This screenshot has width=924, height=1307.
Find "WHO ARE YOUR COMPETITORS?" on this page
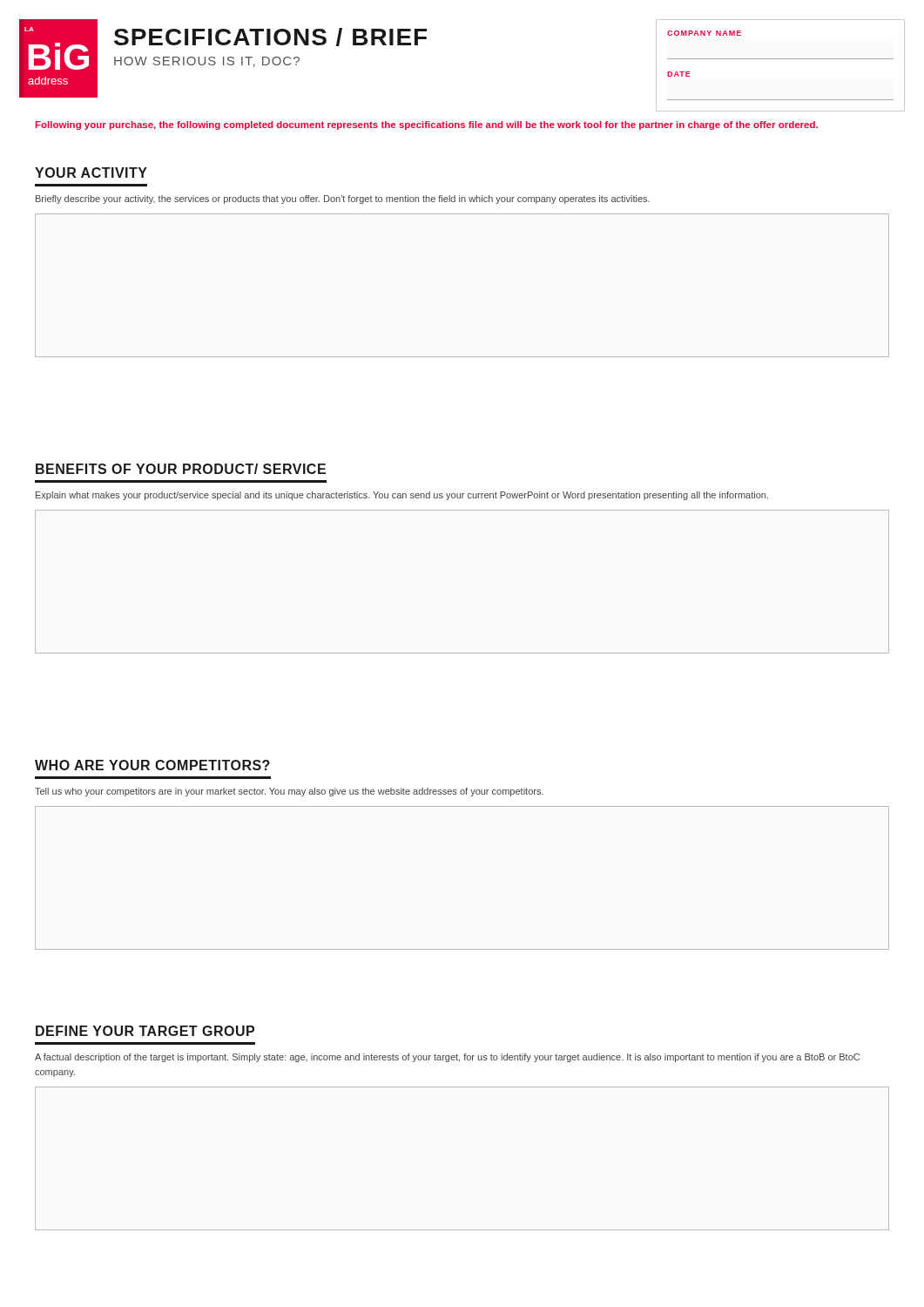153,769
